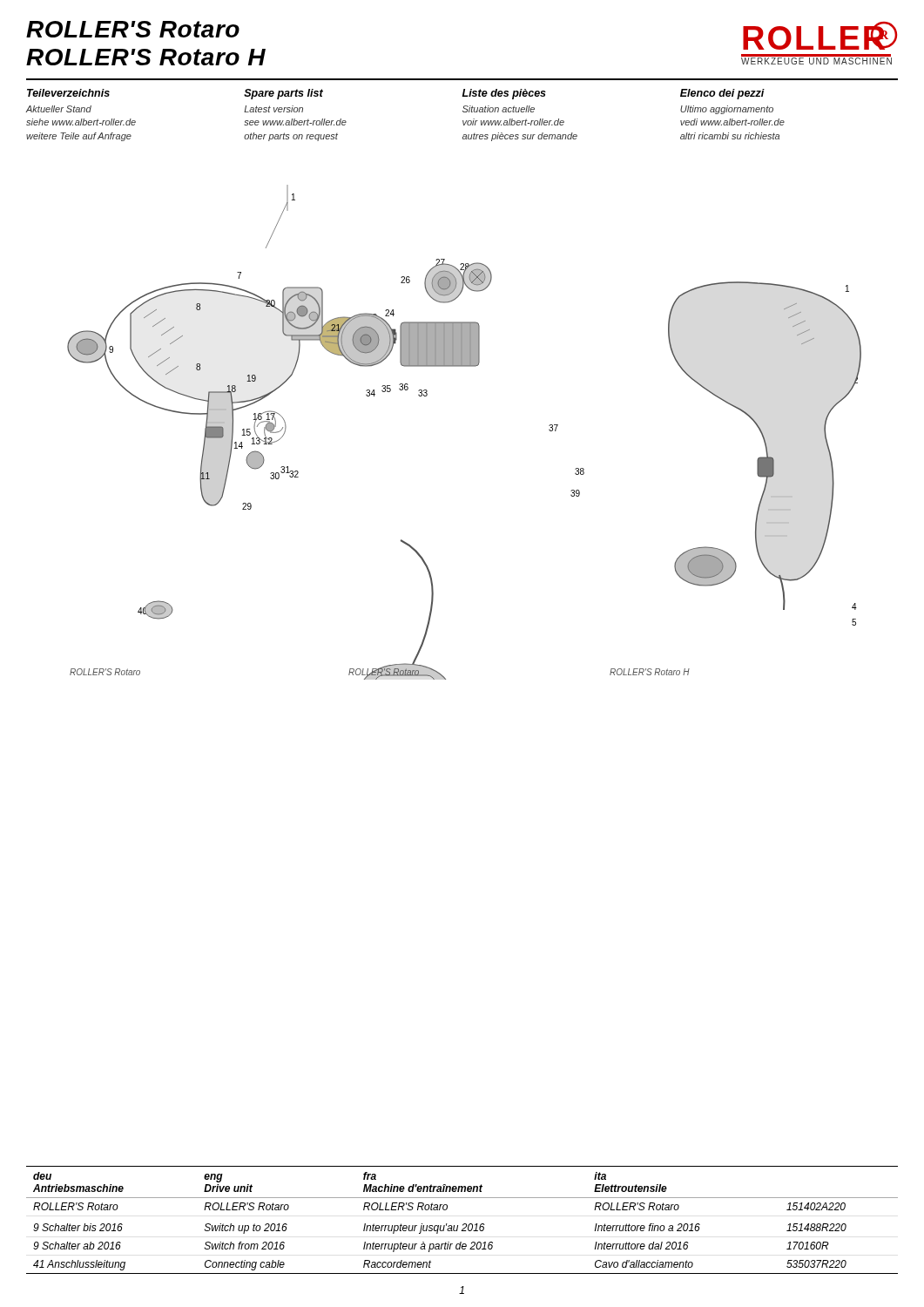
Task: Click on the engineering diagram
Action: coord(462,410)
